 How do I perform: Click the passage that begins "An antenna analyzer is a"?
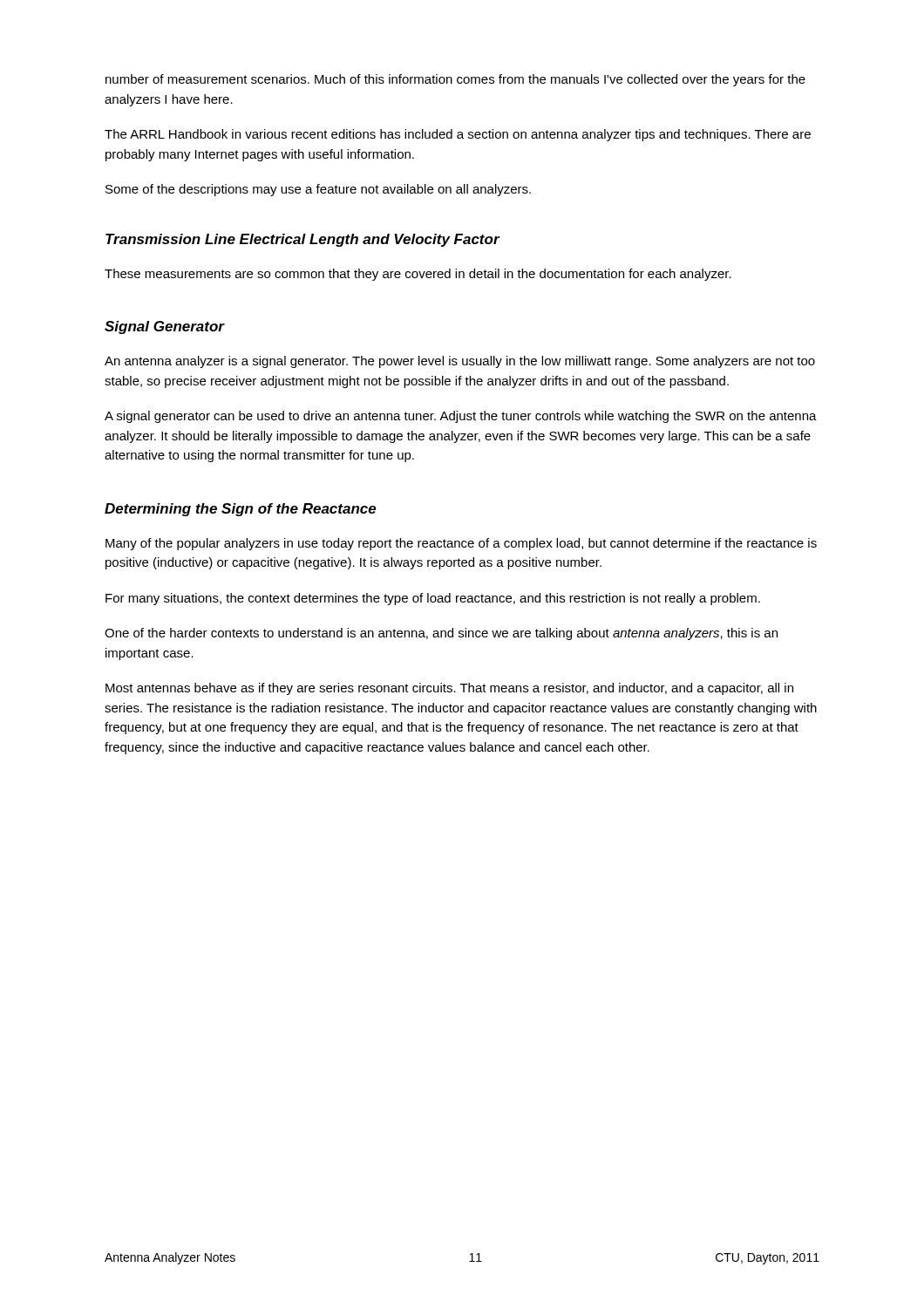tap(460, 370)
